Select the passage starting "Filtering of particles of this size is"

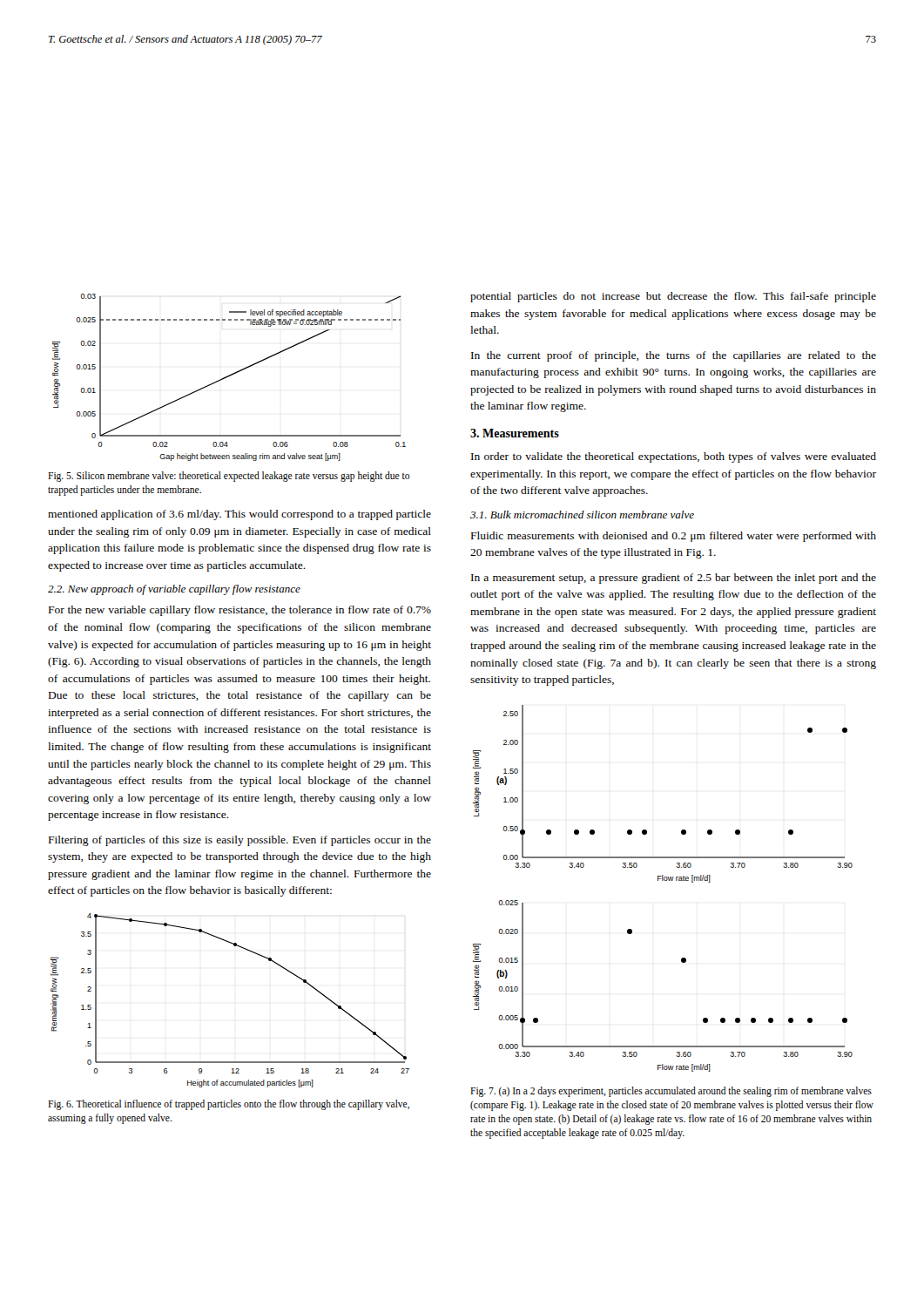point(239,865)
